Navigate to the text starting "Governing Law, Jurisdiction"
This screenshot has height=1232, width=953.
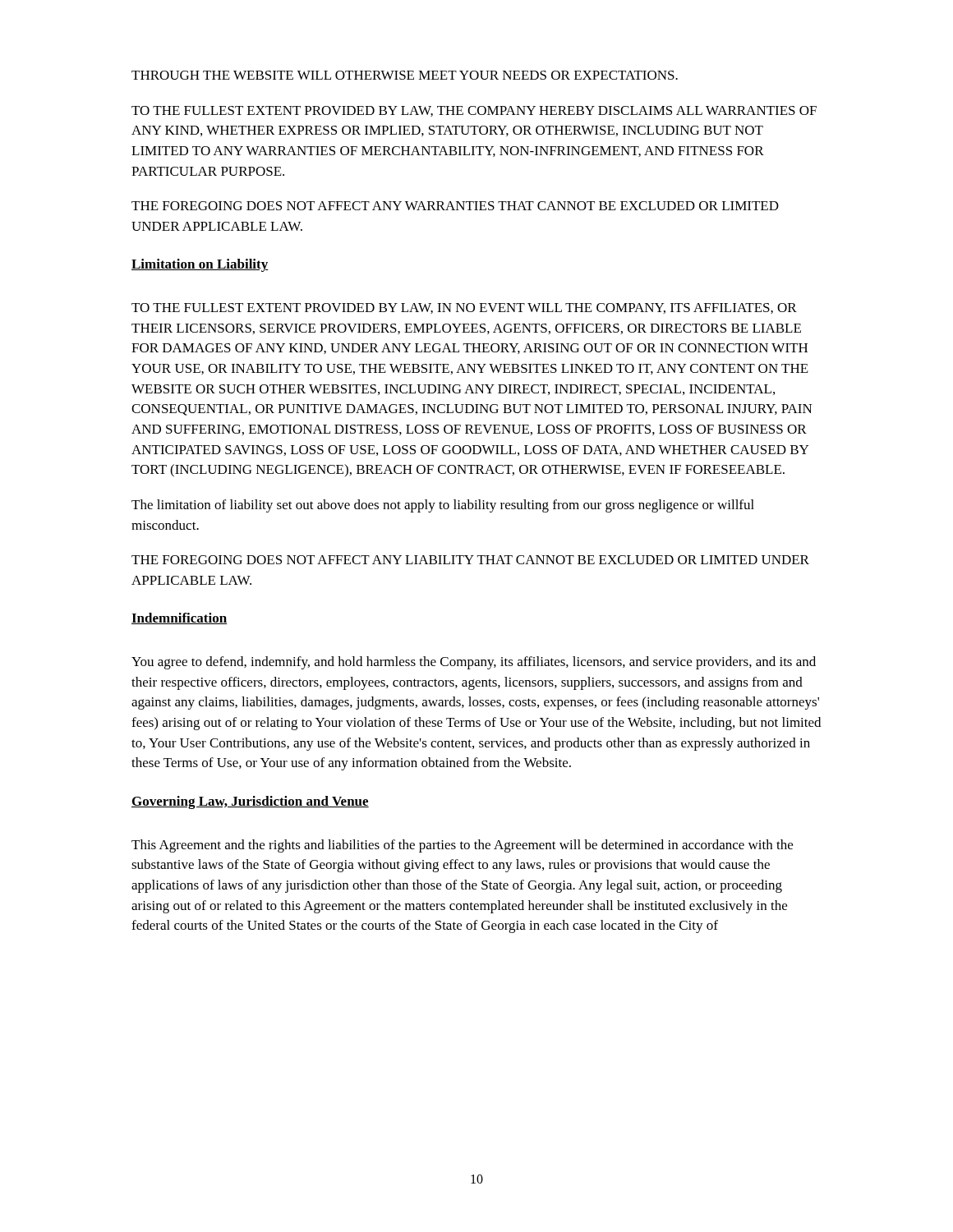pos(250,802)
